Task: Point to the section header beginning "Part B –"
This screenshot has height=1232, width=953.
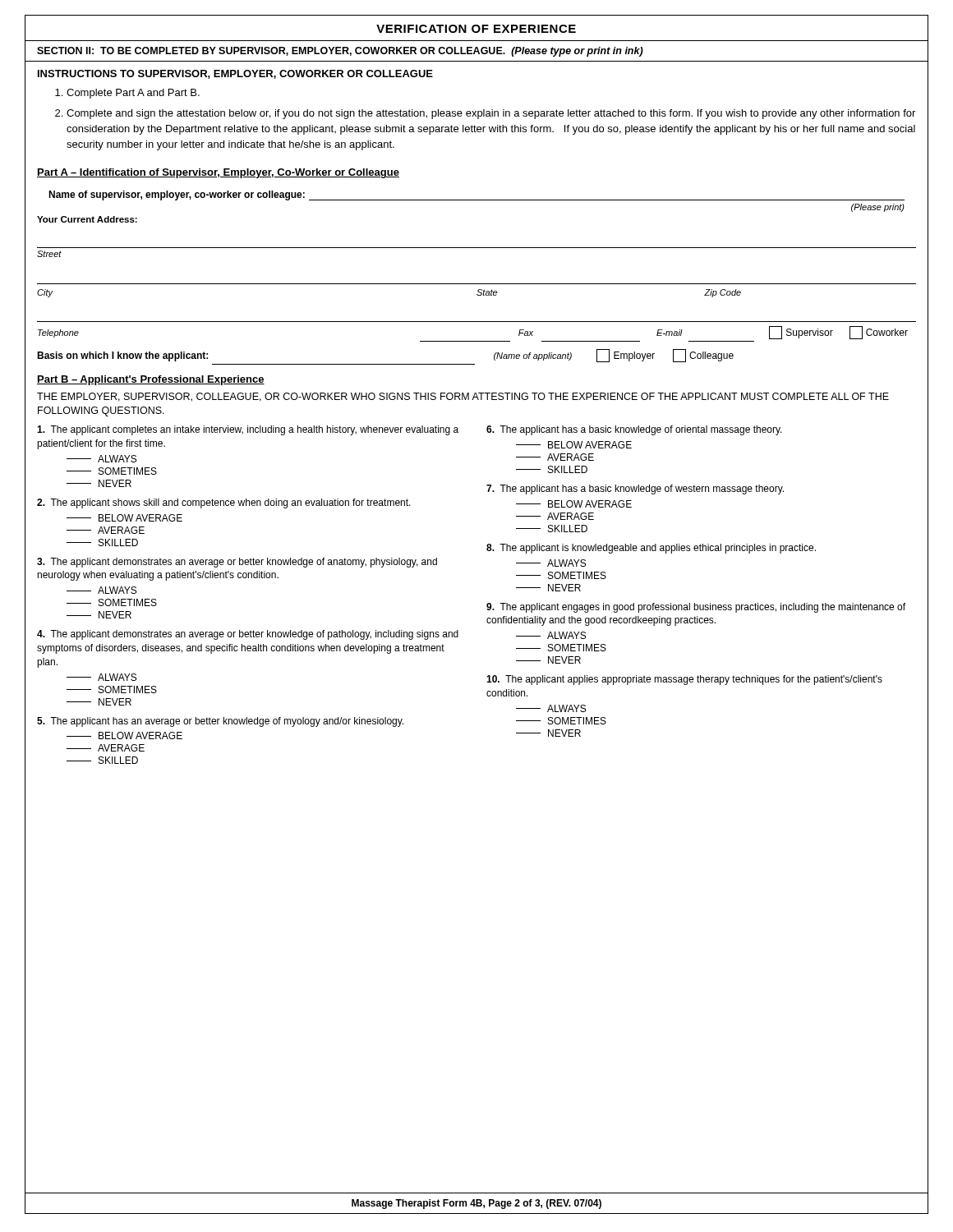Action: click(151, 379)
